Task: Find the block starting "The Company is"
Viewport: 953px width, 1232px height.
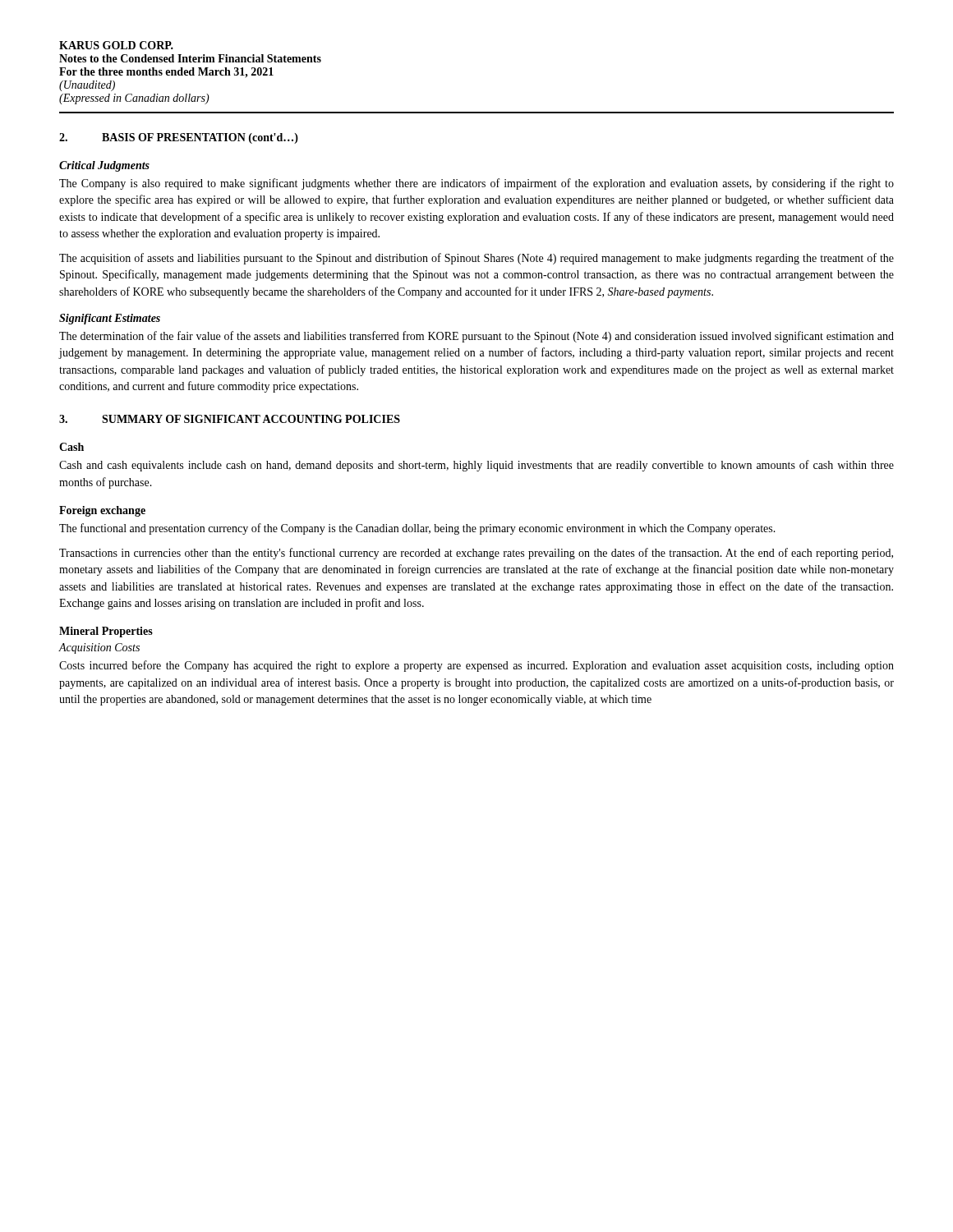Action: [476, 209]
